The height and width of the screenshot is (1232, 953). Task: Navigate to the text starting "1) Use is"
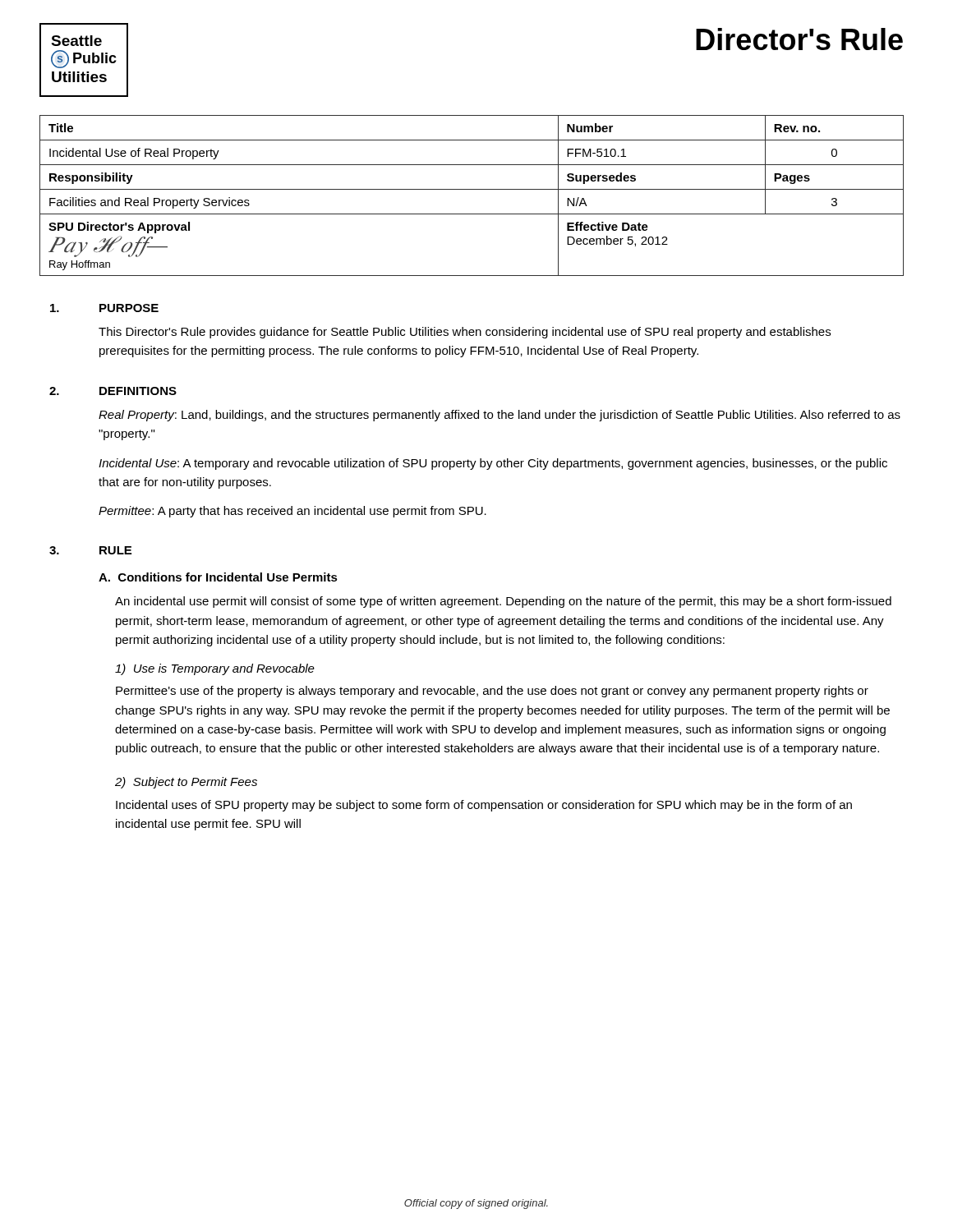point(509,708)
